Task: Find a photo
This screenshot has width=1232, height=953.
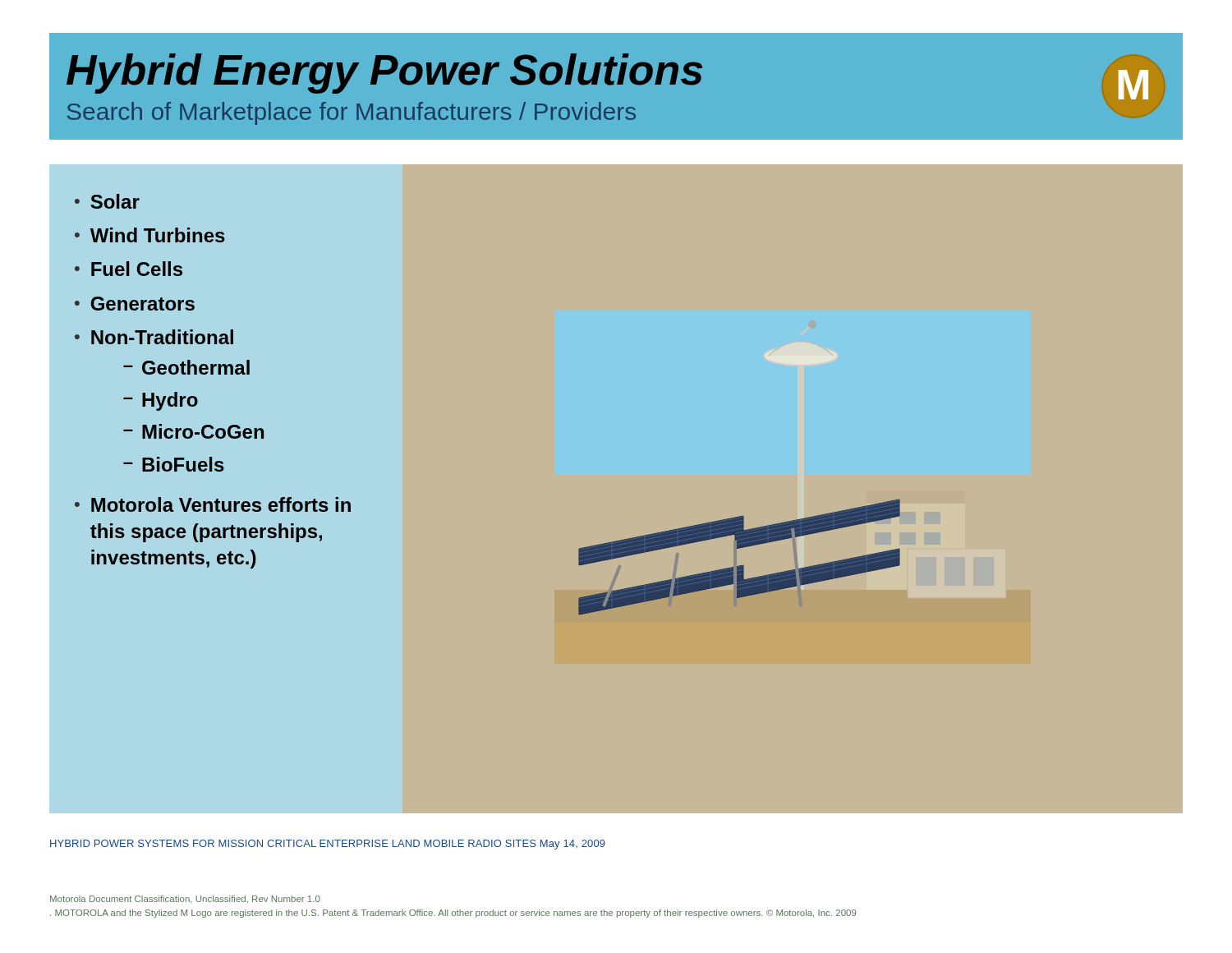Action: tap(793, 489)
